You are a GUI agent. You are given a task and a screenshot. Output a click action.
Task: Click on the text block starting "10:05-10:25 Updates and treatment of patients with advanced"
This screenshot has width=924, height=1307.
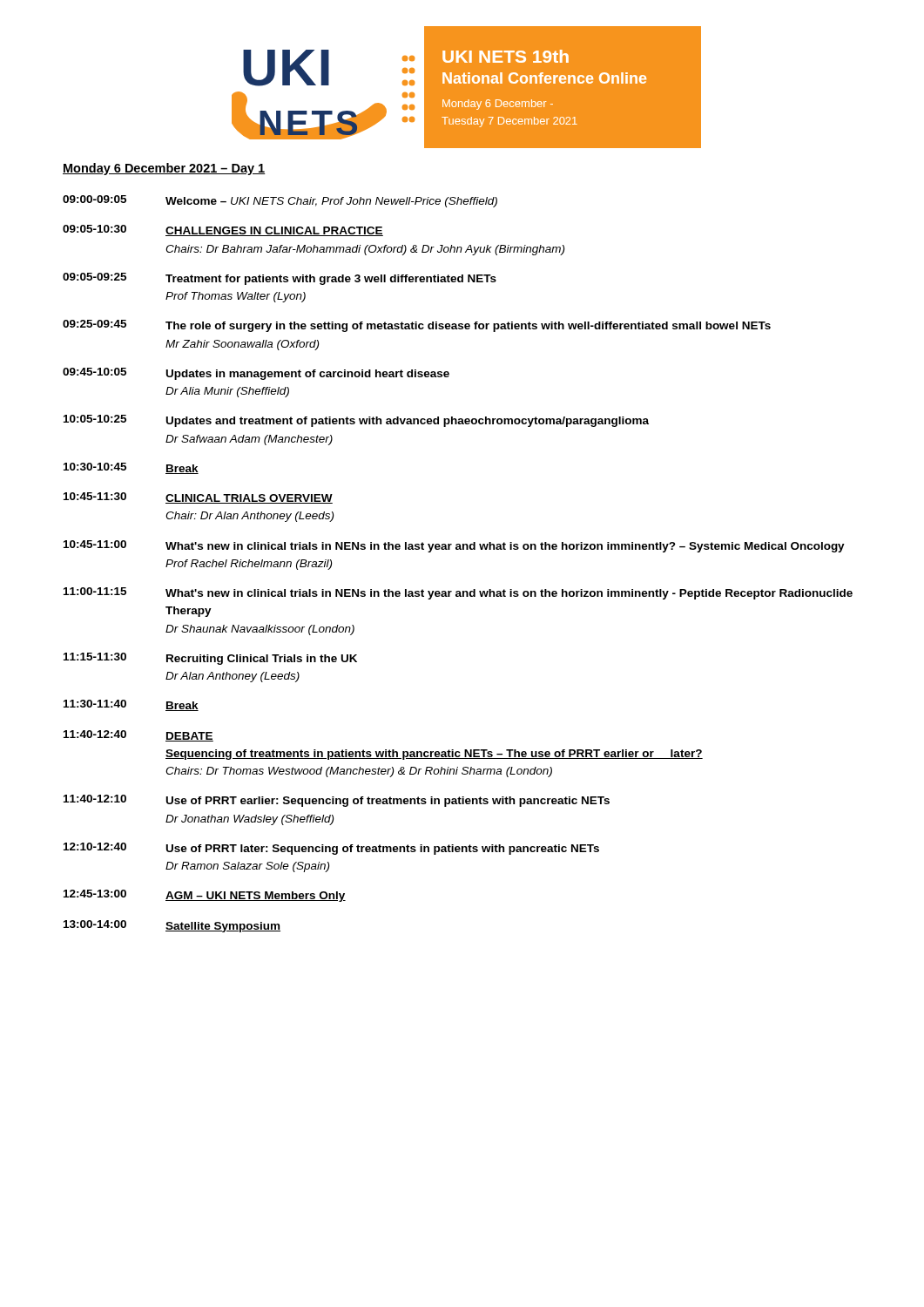click(467, 430)
